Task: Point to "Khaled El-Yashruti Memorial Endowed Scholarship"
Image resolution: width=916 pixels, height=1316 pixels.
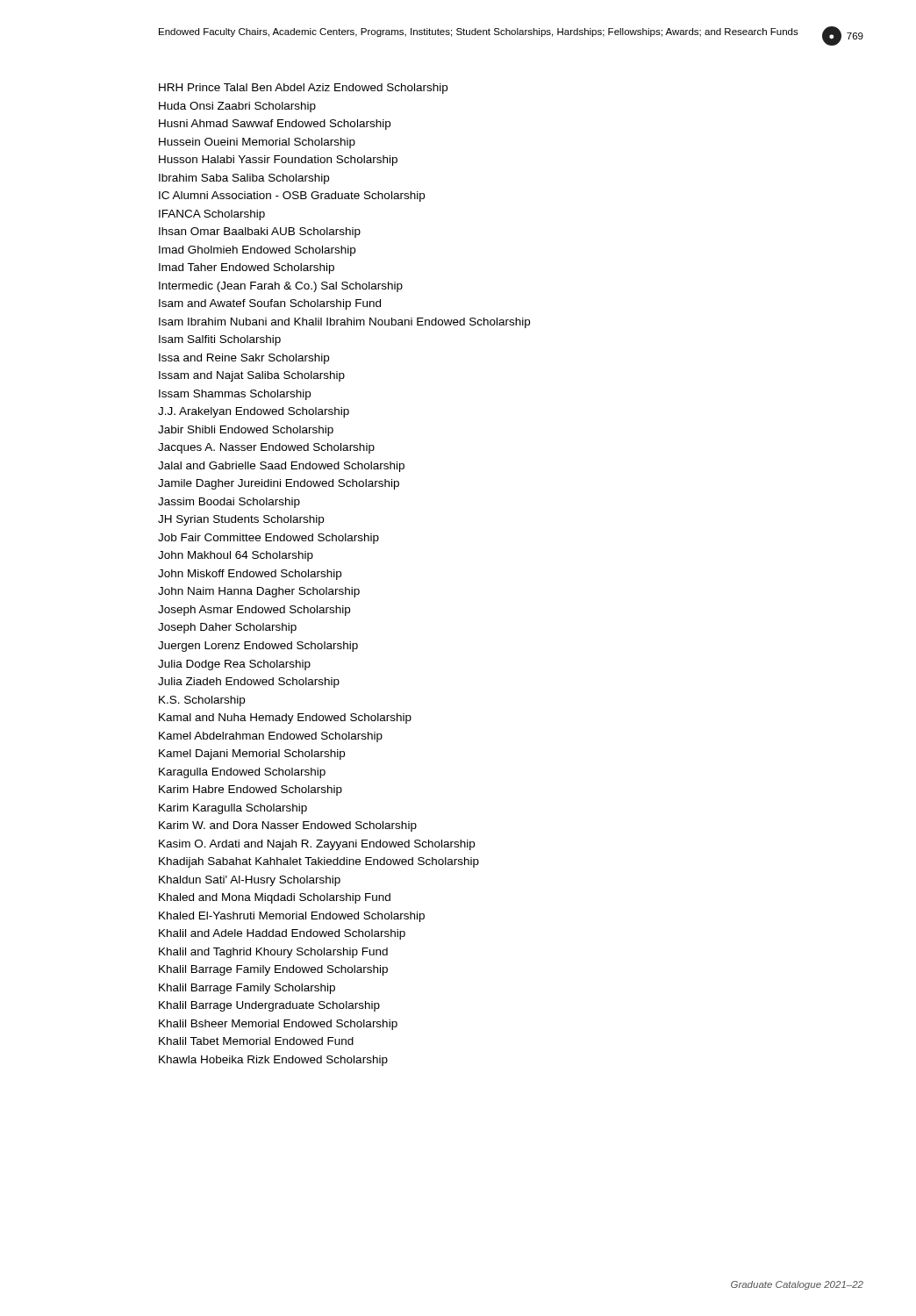Action: pos(291,915)
